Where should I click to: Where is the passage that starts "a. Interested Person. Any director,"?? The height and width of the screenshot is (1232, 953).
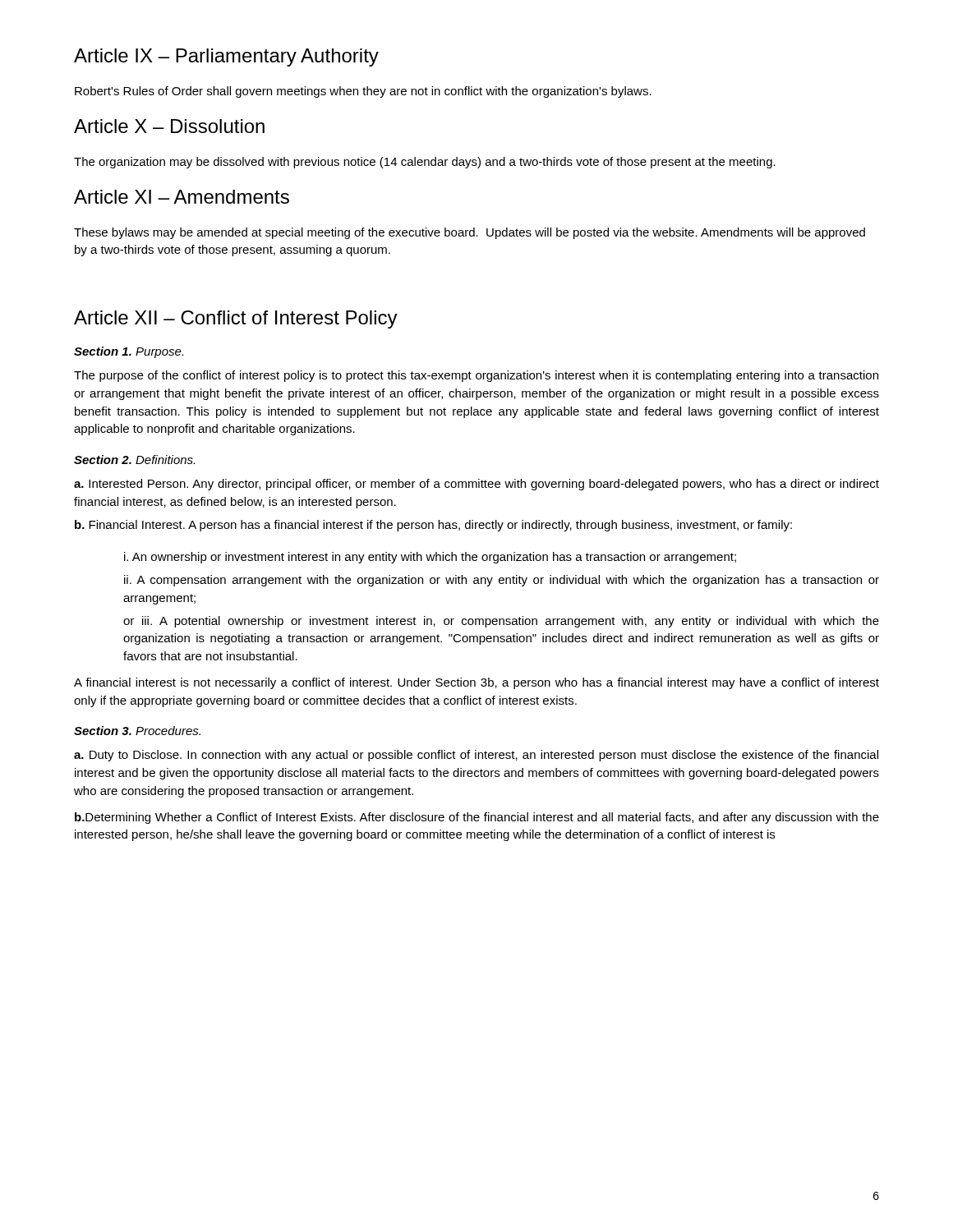[476, 492]
